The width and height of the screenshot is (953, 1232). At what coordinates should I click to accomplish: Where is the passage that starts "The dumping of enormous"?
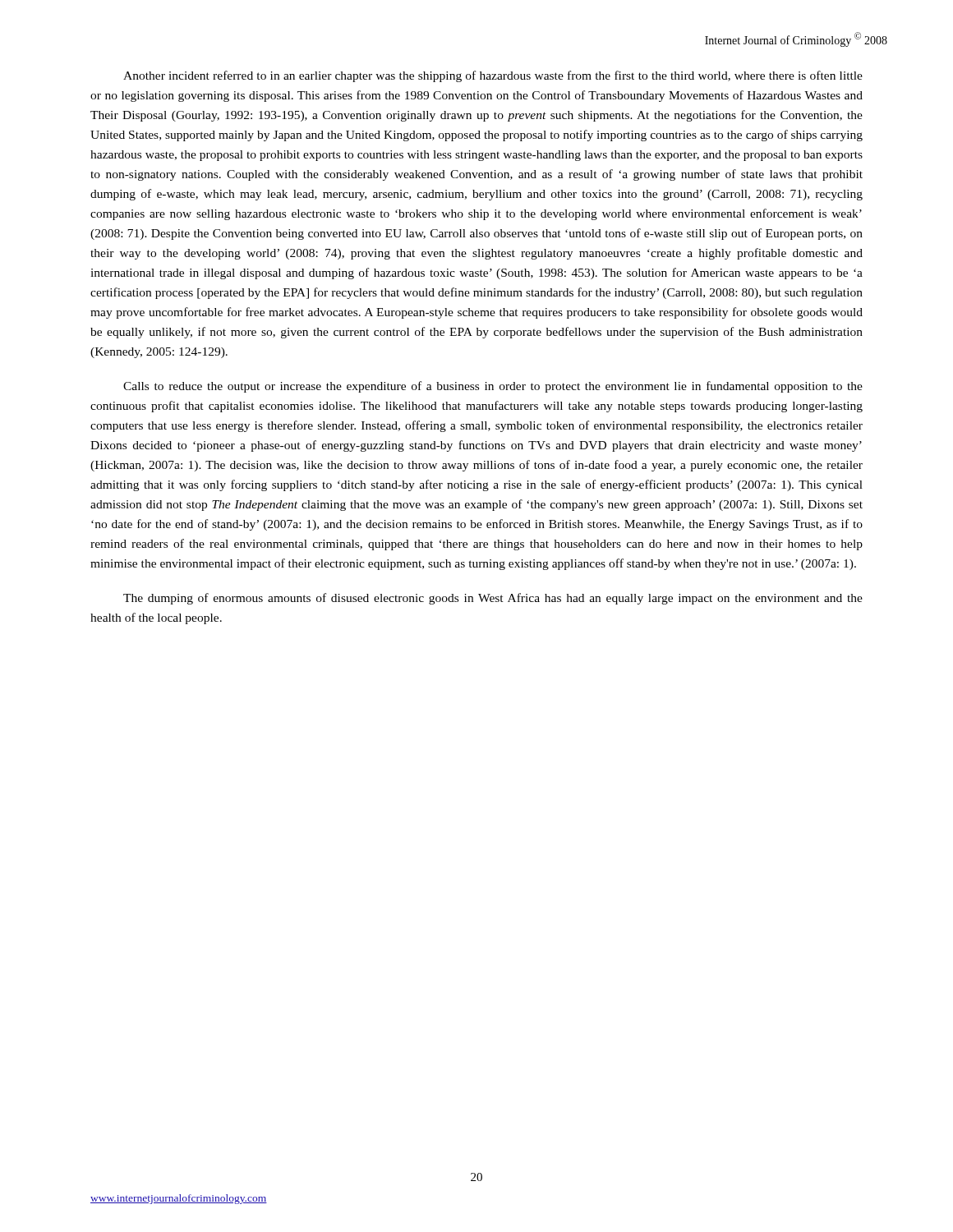[x=476, y=608]
